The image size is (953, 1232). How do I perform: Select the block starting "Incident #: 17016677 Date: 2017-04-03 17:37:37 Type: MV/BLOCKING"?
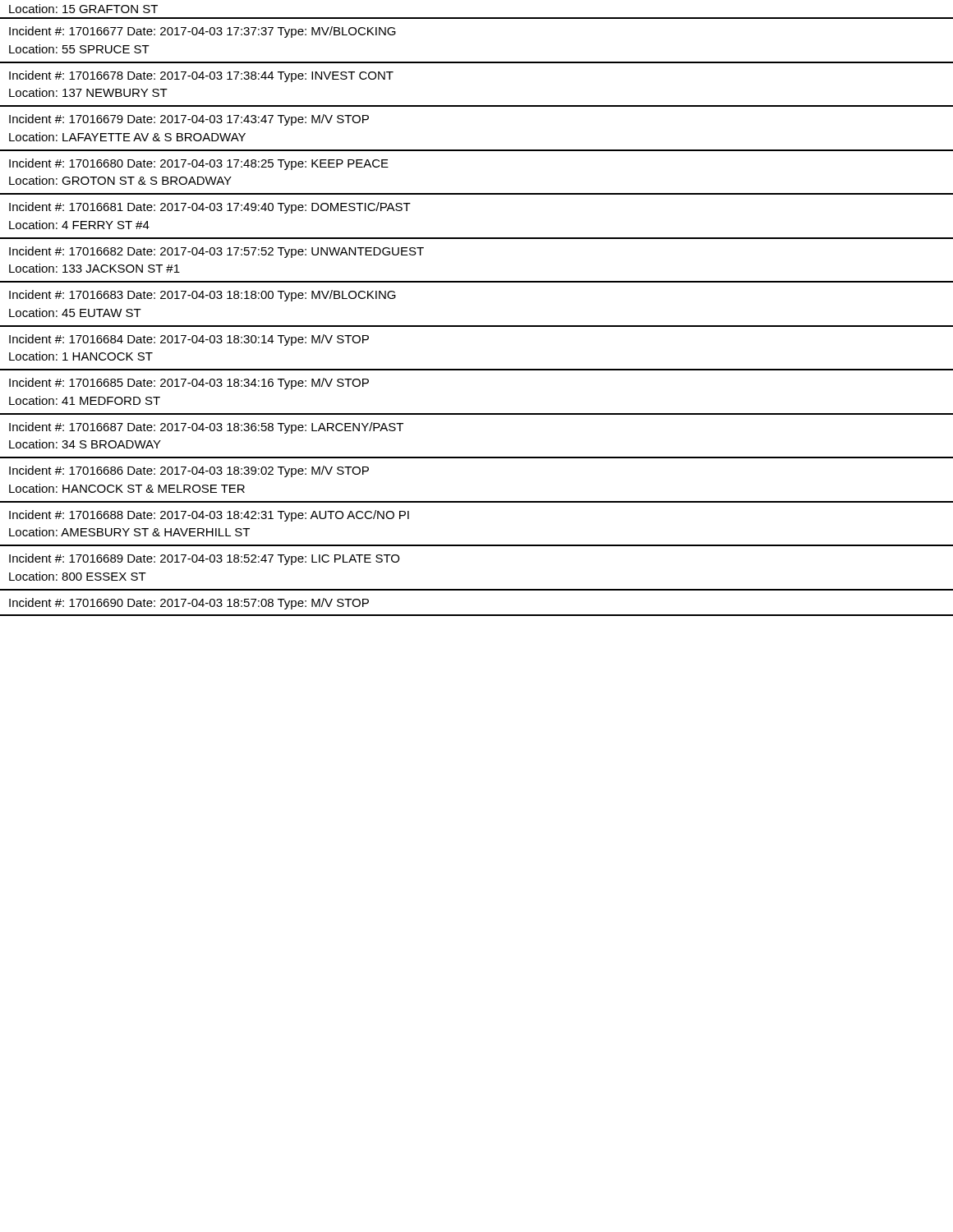tap(202, 40)
